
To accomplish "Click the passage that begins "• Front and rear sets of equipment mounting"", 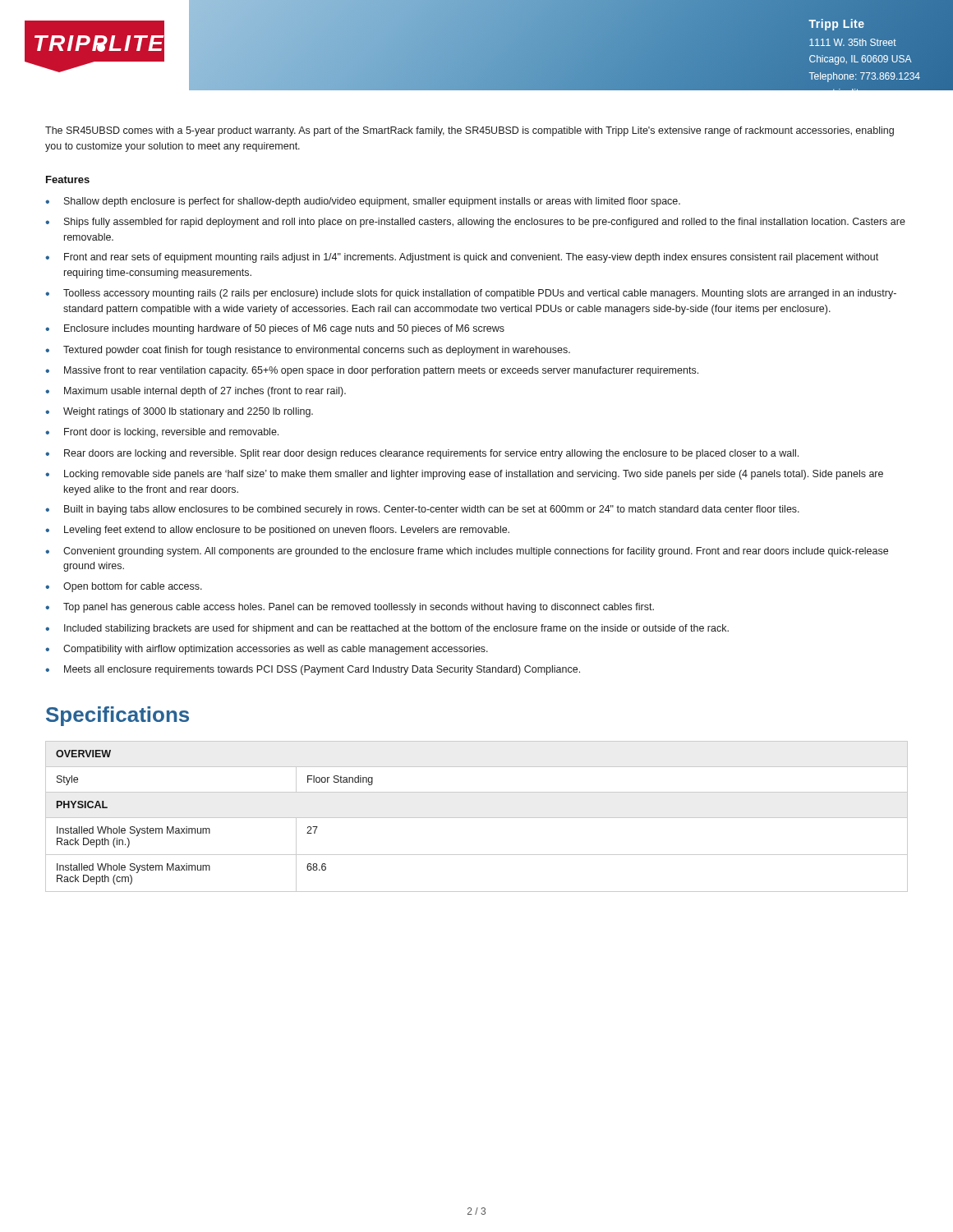I will pyautogui.click(x=476, y=265).
